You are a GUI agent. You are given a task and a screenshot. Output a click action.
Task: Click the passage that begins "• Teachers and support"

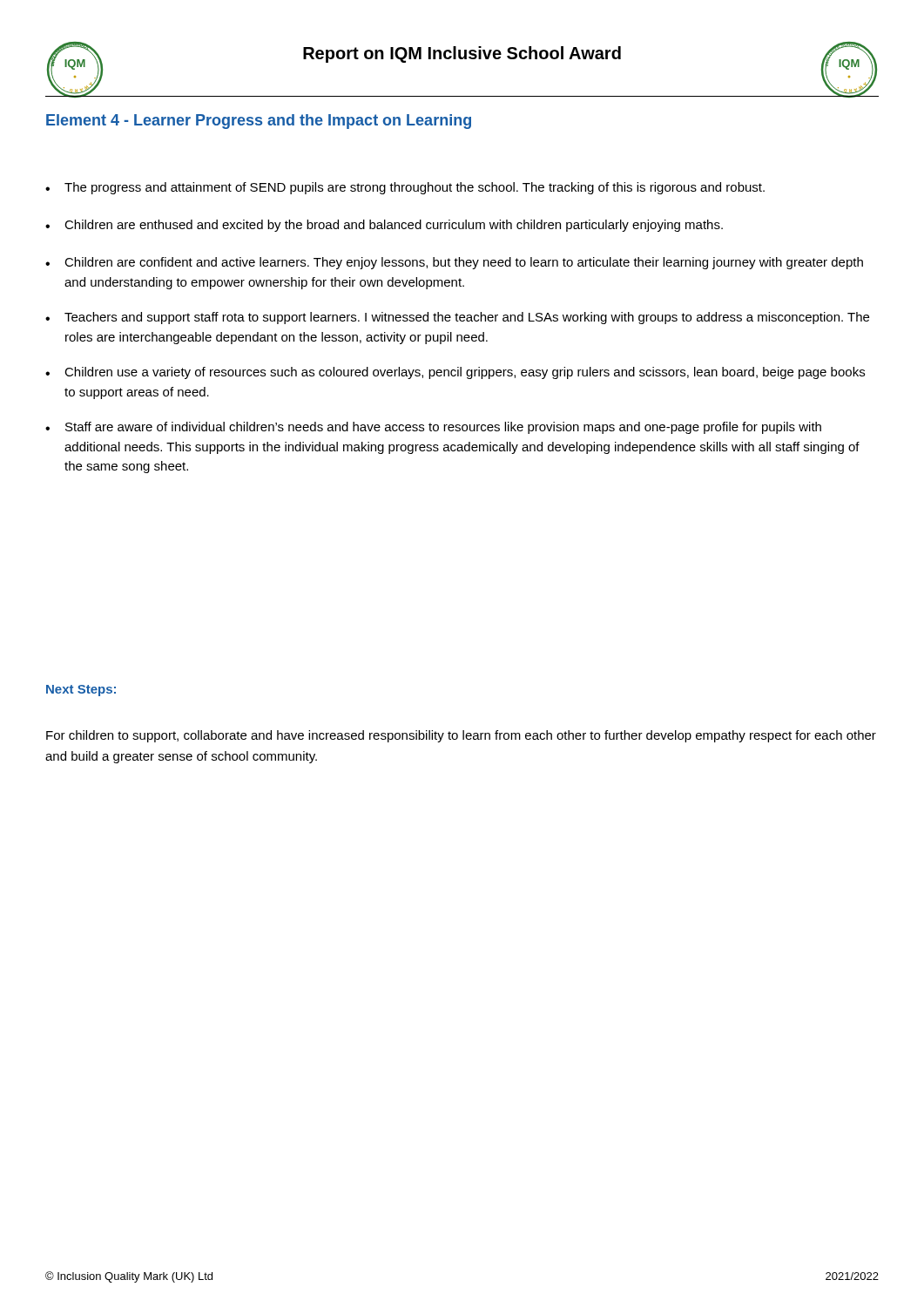click(x=462, y=327)
